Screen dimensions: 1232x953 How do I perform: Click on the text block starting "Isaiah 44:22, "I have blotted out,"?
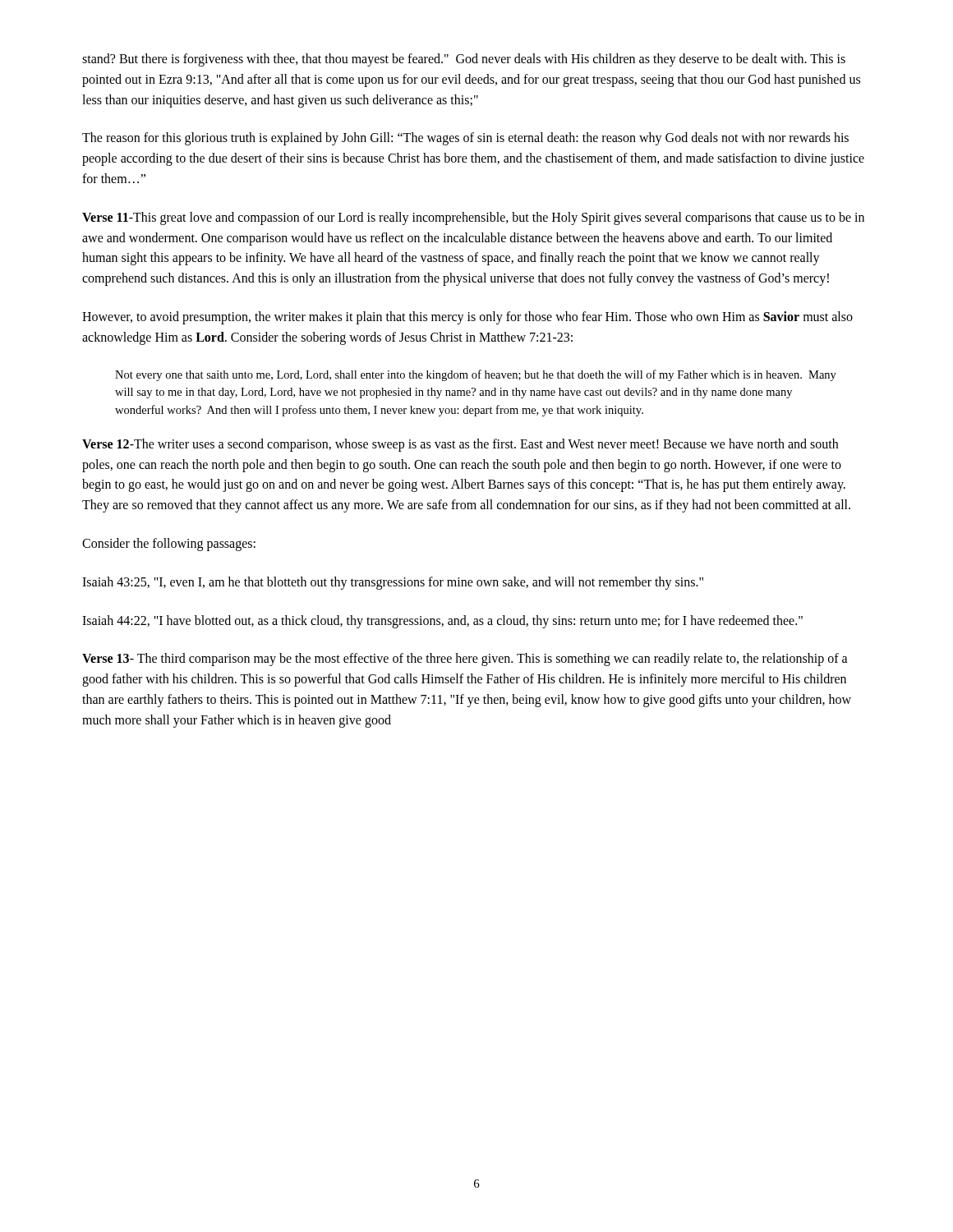[x=443, y=620]
